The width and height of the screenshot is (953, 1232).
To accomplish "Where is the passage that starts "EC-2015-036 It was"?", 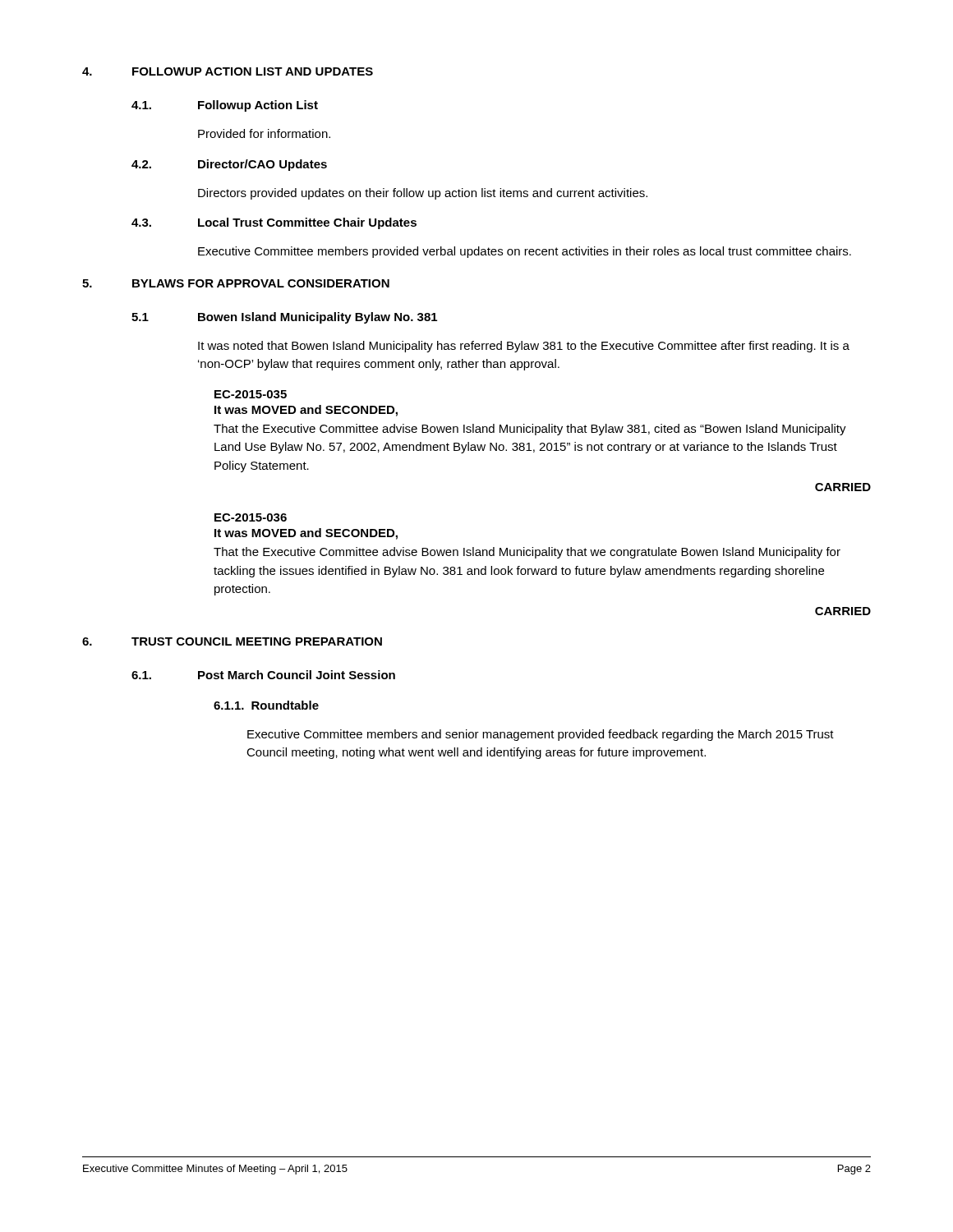I will coord(542,564).
